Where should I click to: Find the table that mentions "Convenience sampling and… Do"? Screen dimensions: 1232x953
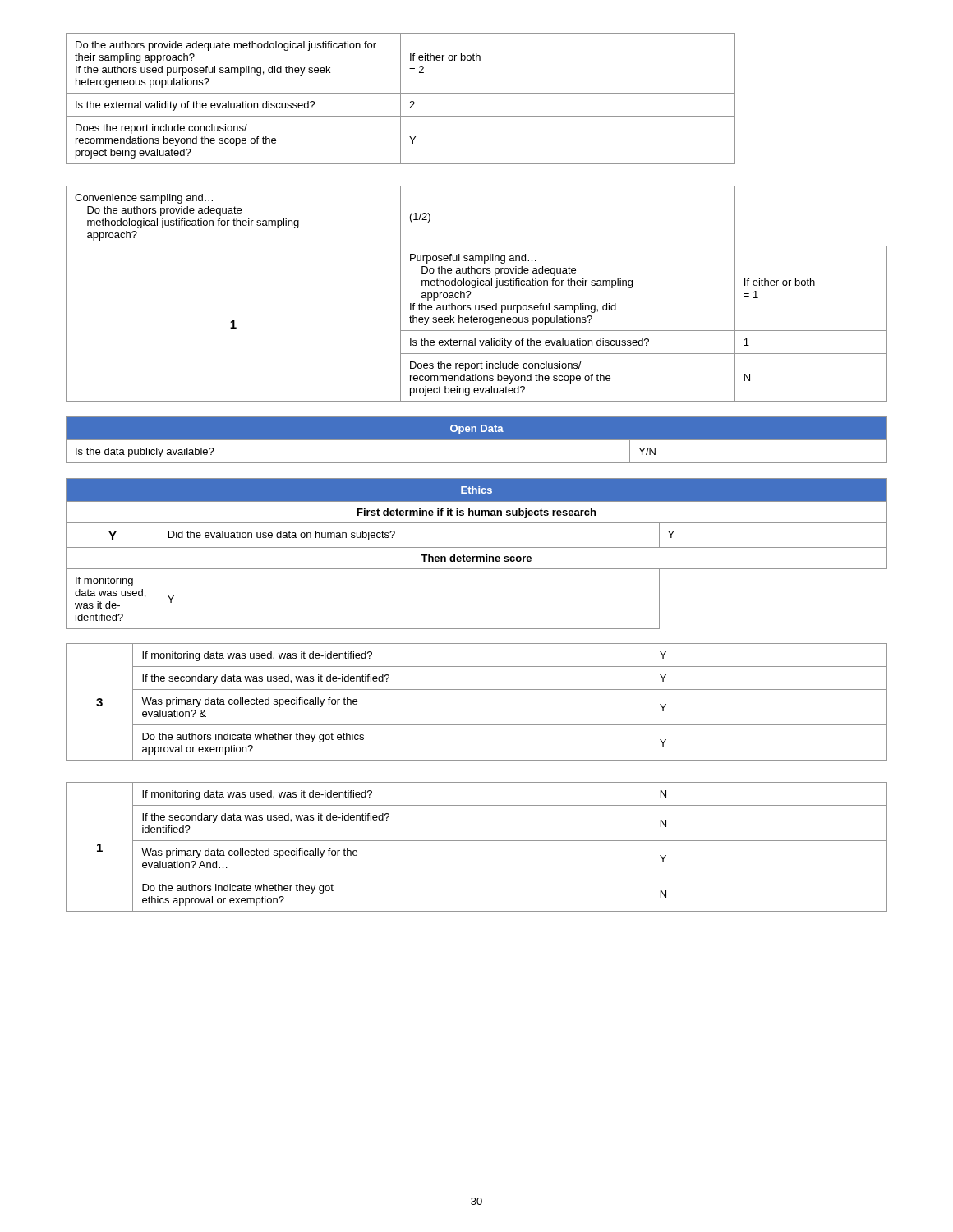pos(476,217)
